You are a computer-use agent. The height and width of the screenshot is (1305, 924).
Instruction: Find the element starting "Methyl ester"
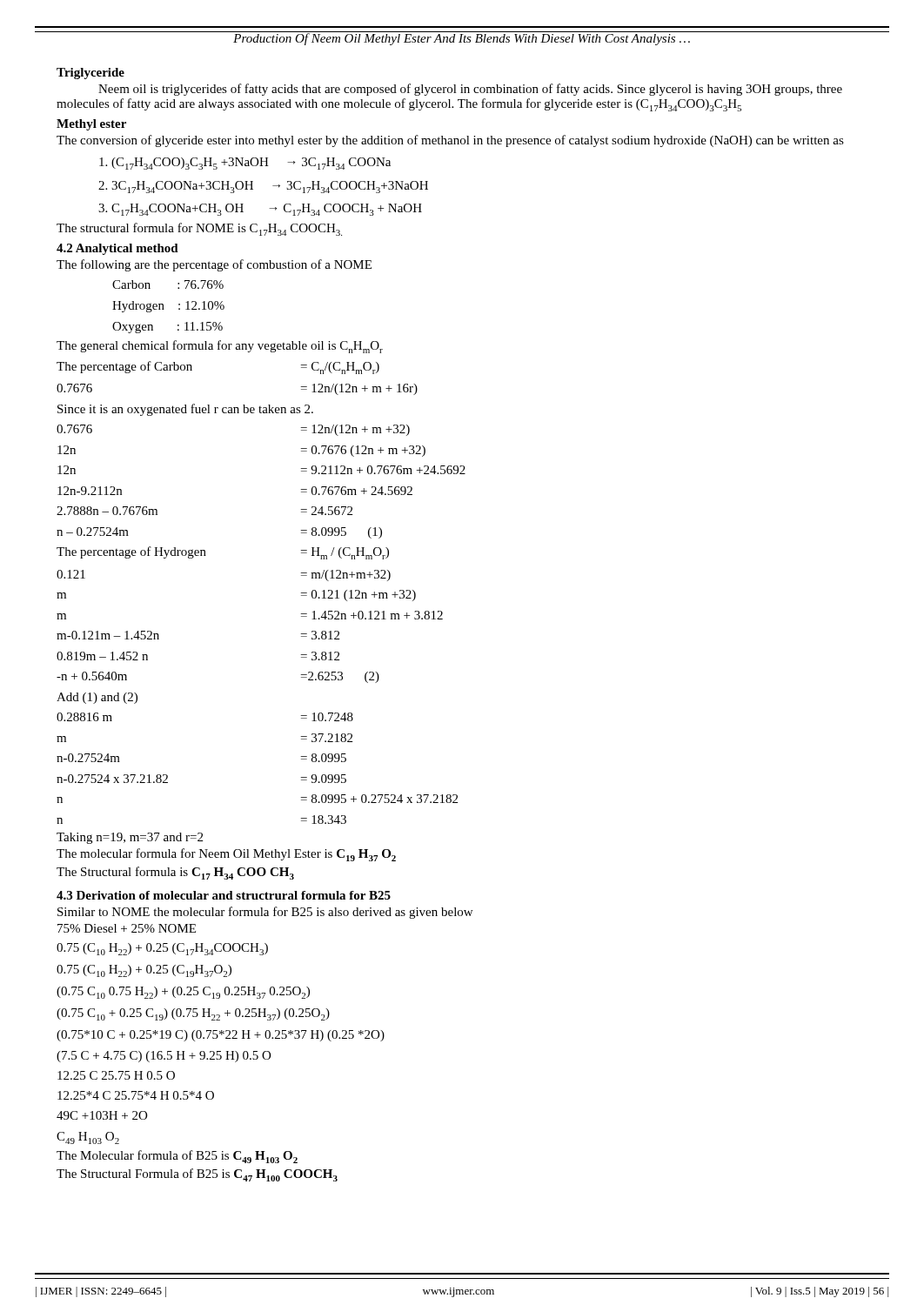(92, 124)
